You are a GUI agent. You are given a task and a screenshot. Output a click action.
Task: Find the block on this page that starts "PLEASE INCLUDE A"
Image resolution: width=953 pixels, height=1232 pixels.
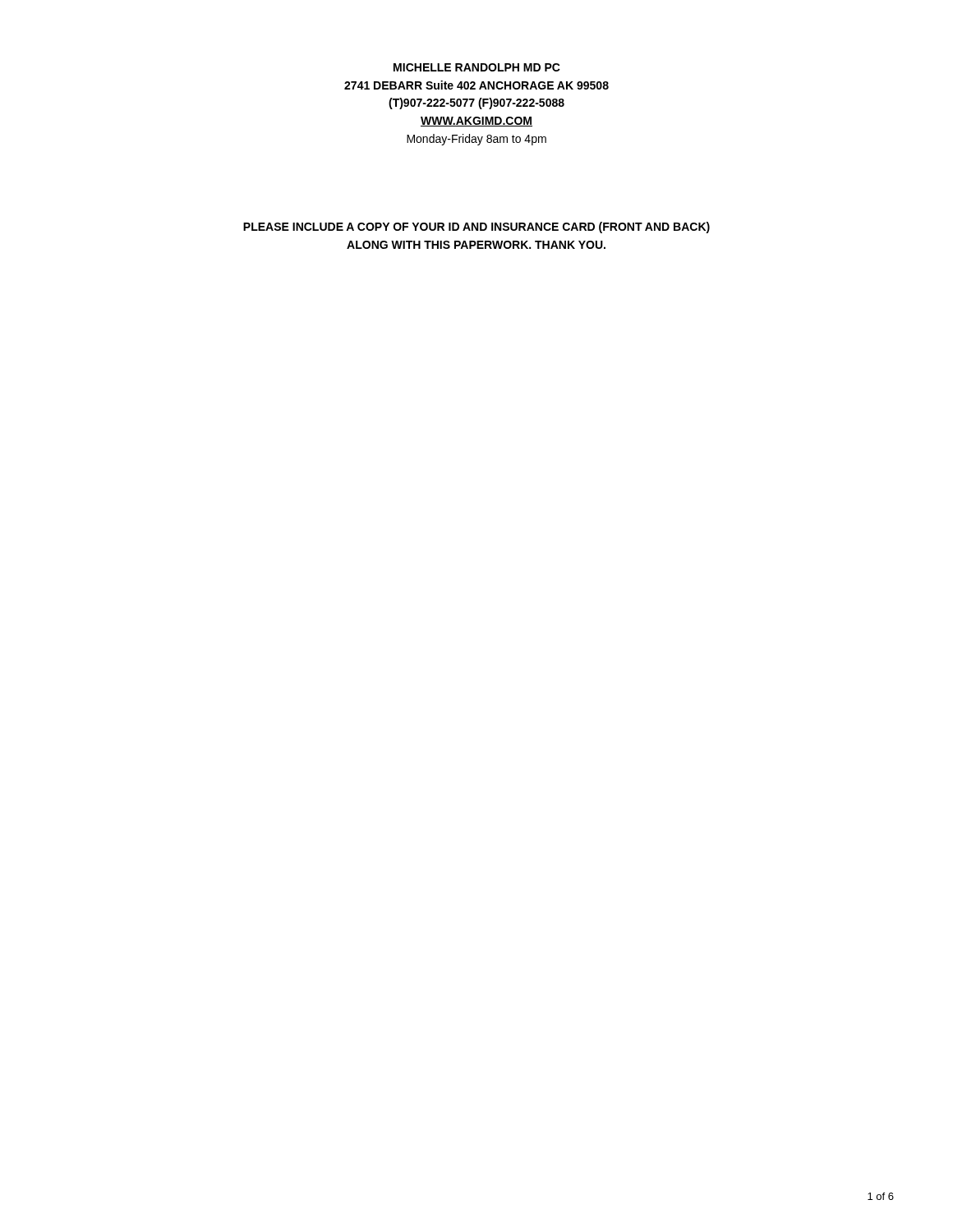[476, 236]
